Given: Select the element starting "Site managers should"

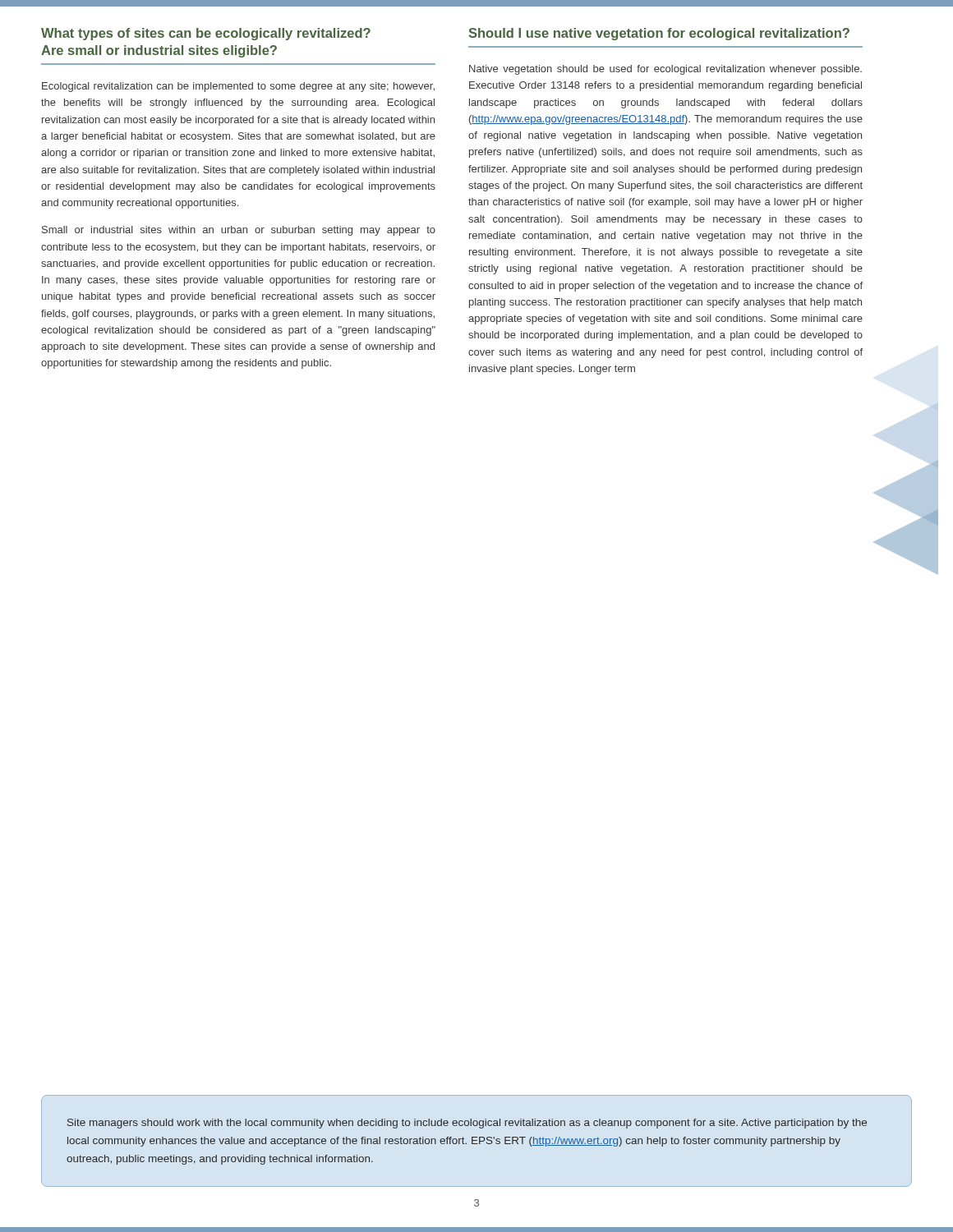Looking at the screenshot, I should point(467,1141).
